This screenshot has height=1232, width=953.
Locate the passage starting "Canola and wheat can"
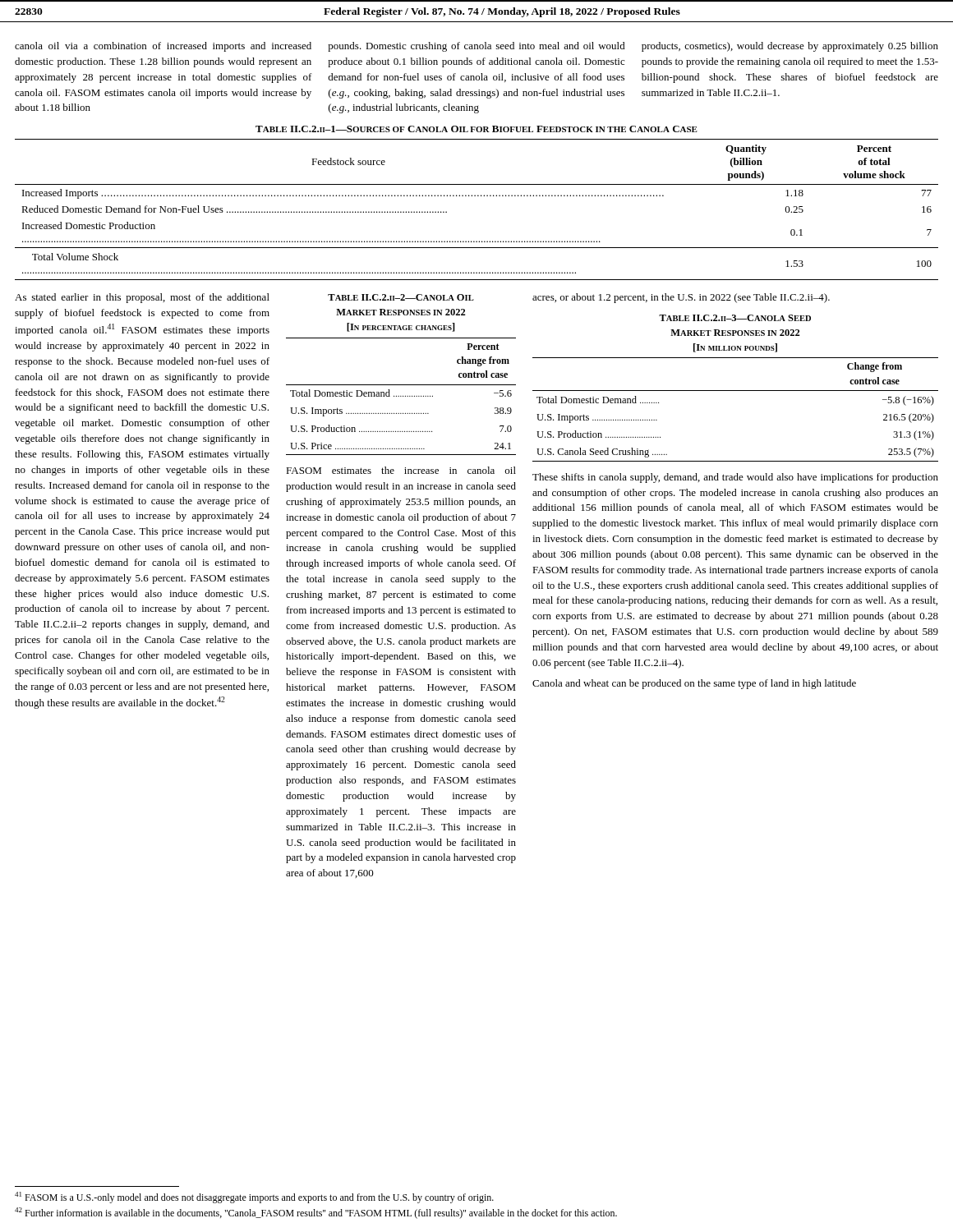694,683
